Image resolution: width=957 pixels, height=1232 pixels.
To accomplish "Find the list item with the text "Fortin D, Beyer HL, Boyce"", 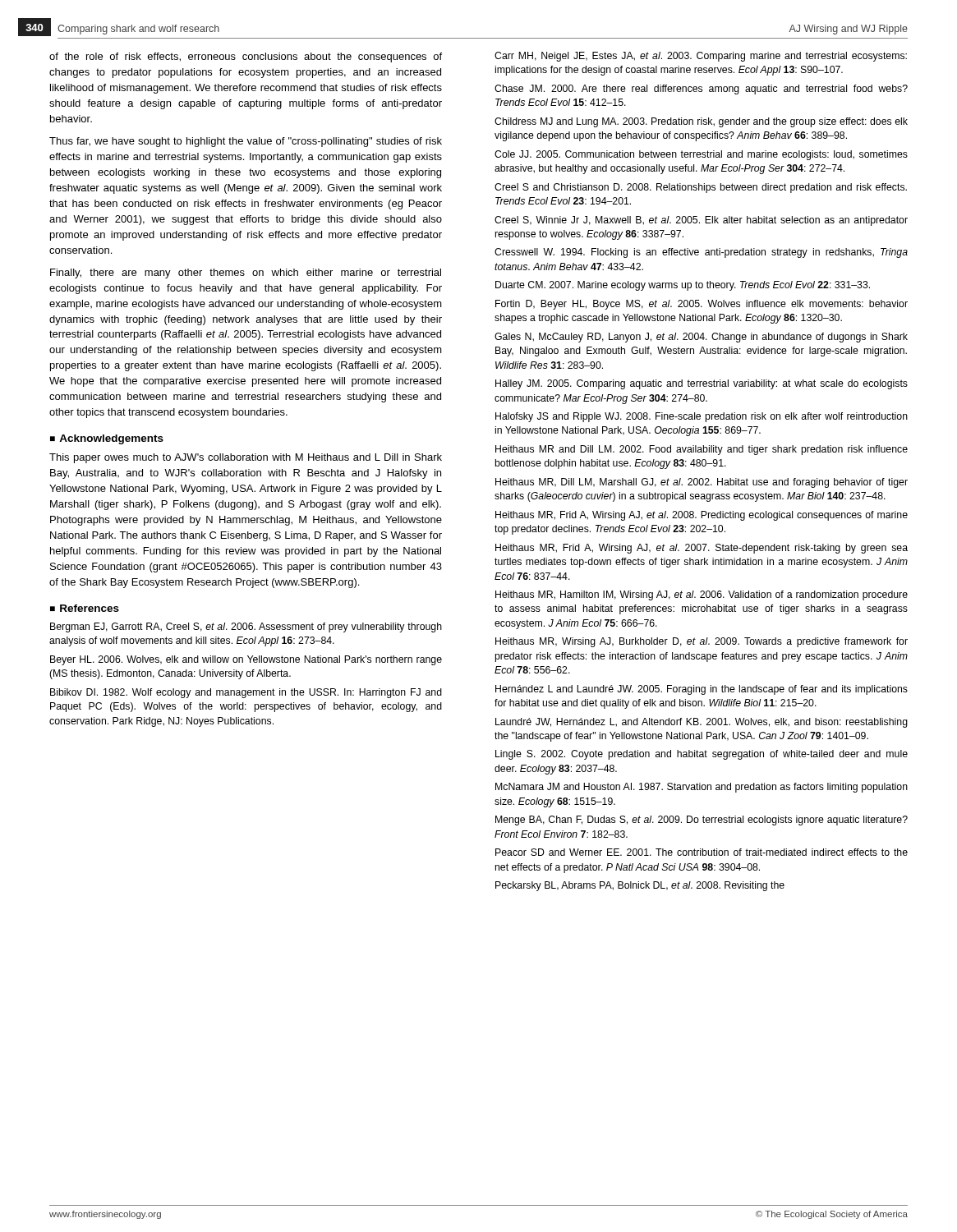I will (701, 311).
